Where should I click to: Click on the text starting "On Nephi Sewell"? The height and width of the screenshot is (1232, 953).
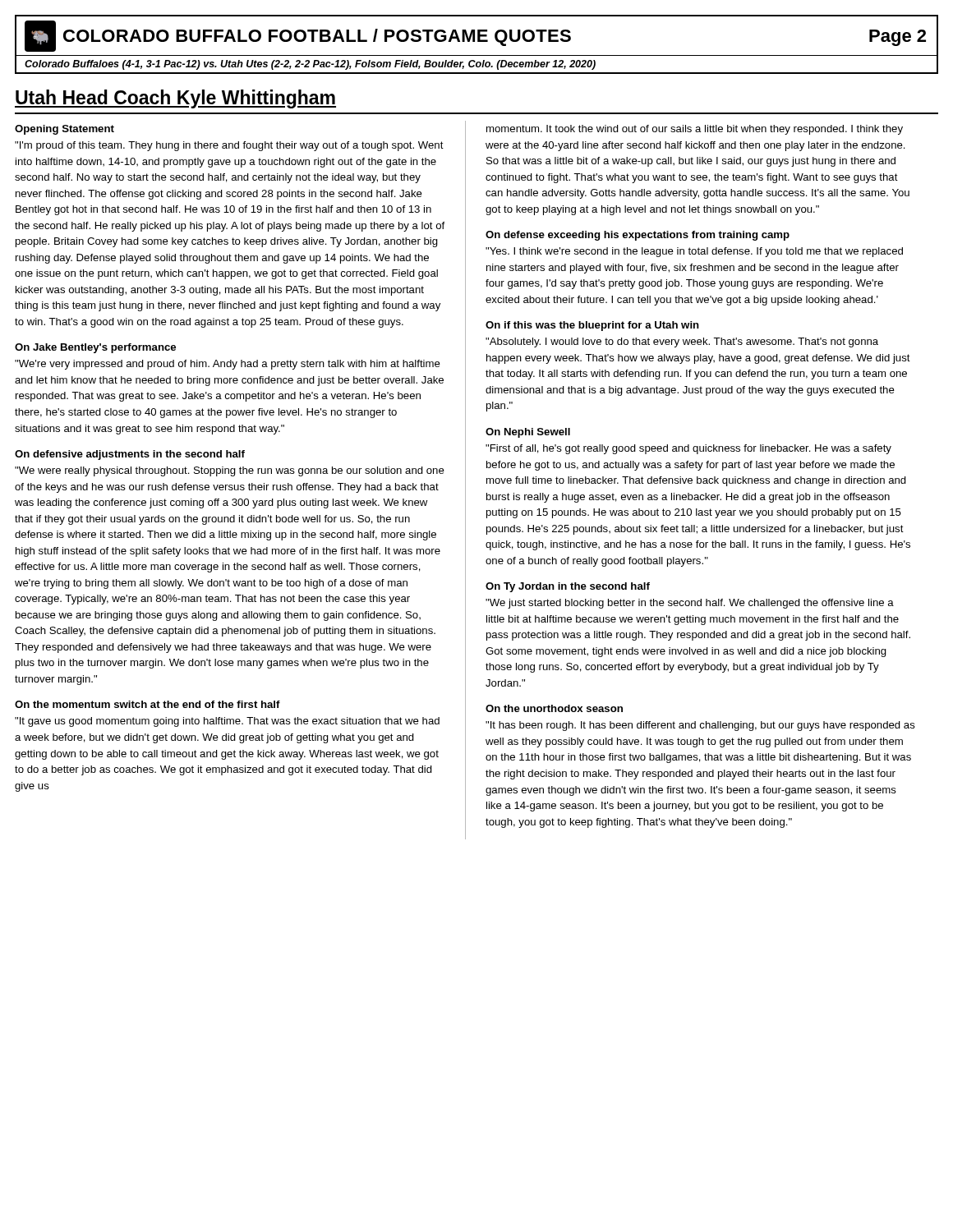(x=528, y=432)
